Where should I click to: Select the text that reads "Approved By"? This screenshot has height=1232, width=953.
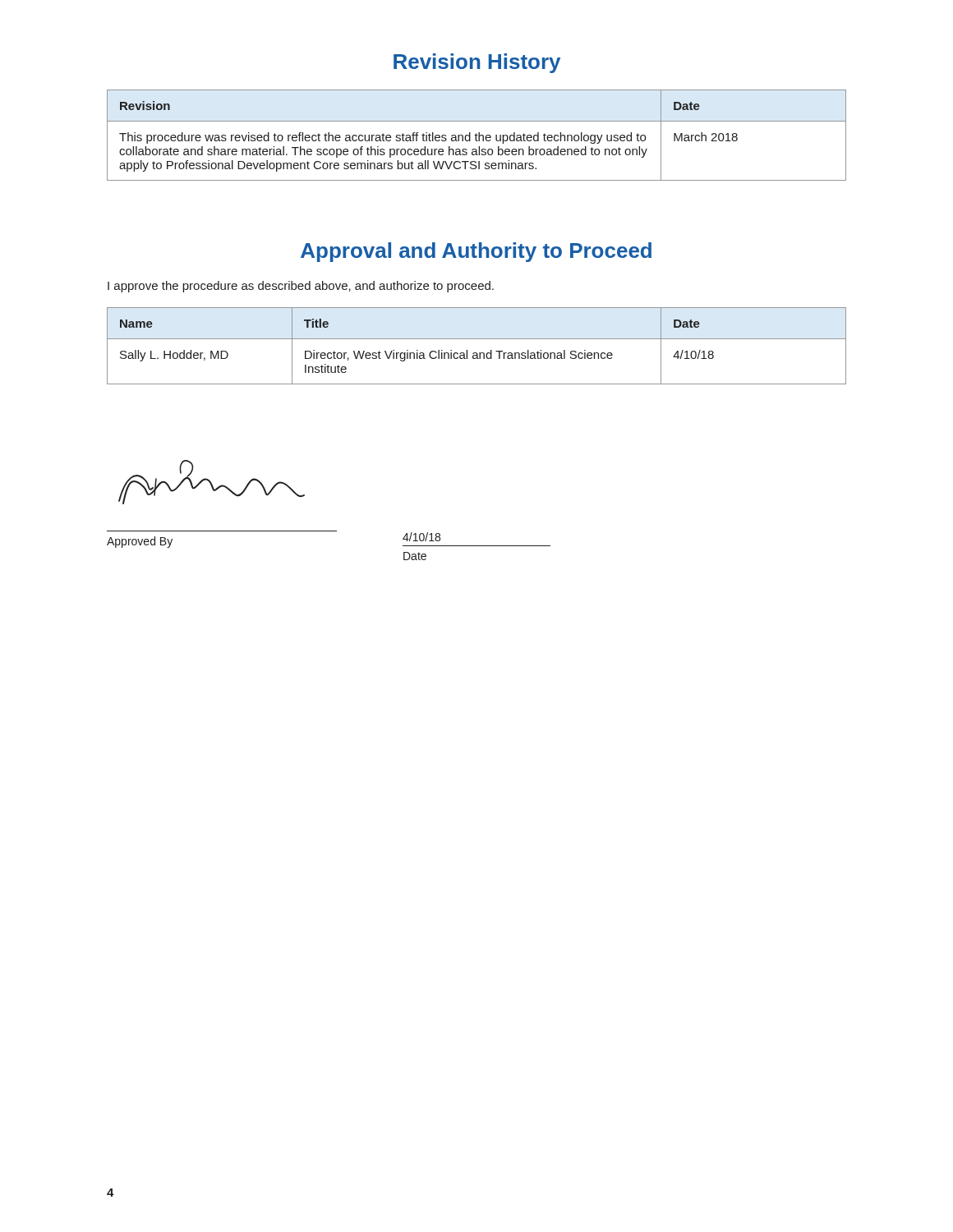click(x=222, y=539)
